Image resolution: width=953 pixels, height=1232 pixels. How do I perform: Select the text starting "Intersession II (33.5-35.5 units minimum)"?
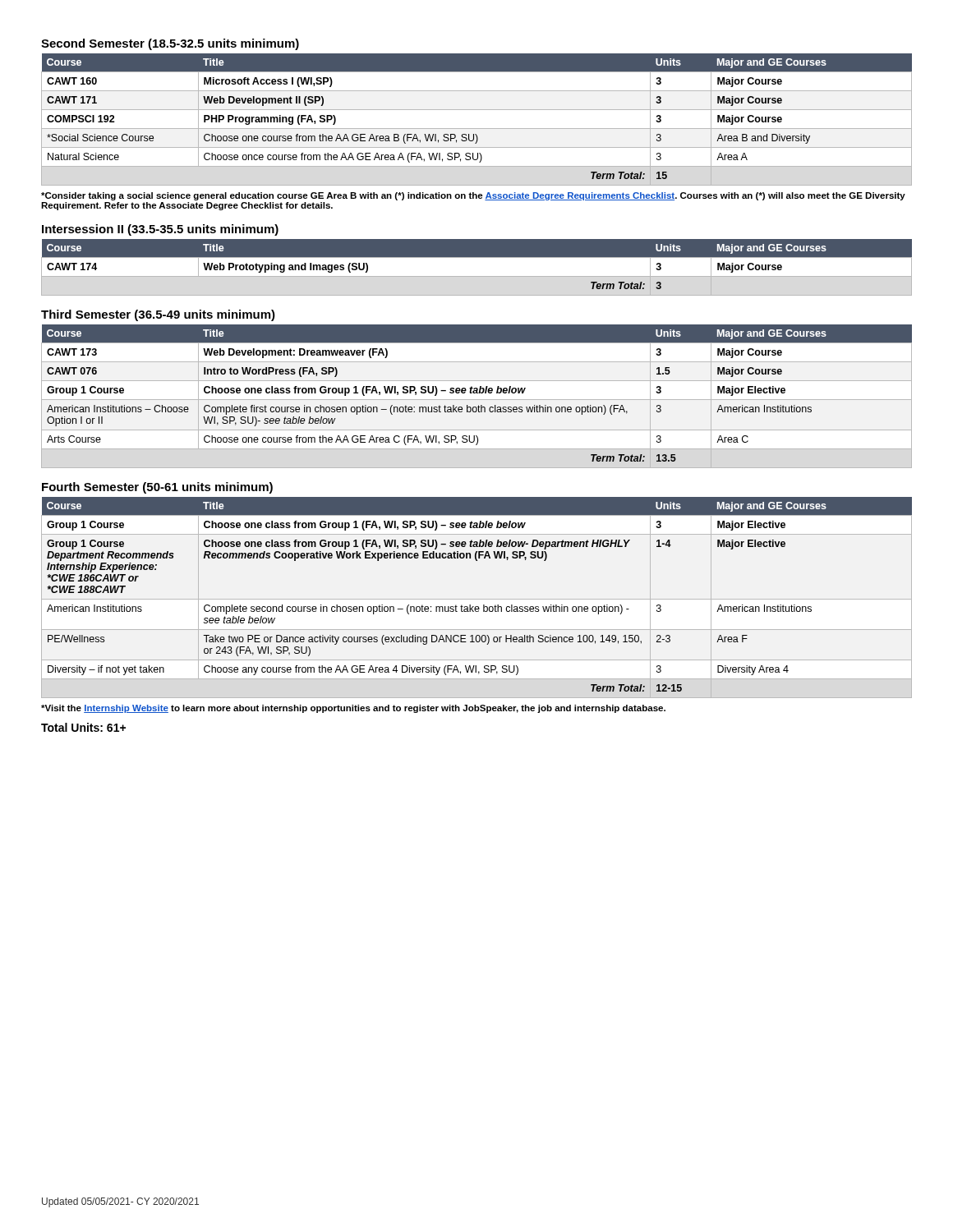coord(160,229)
